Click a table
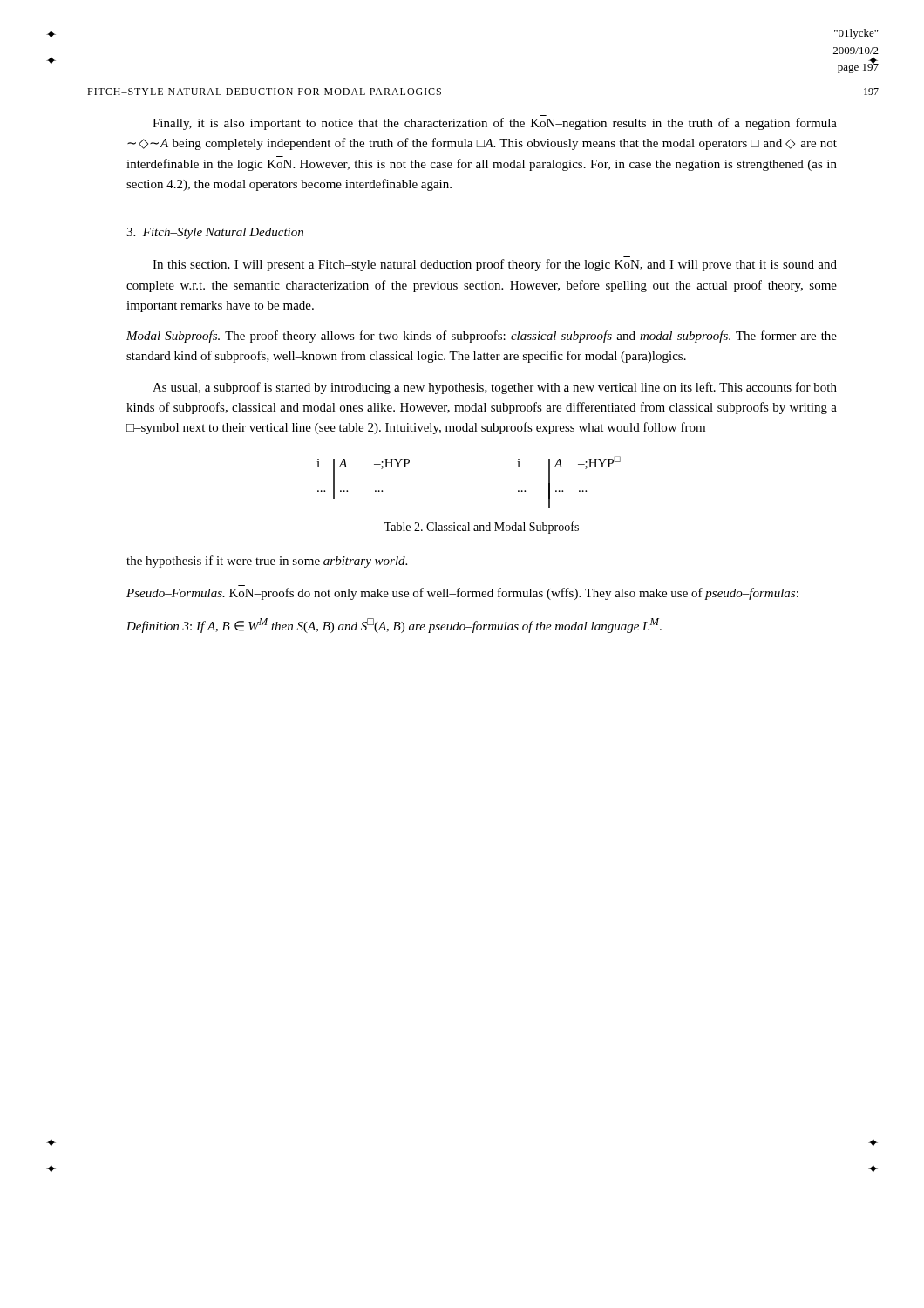The height and width of the screenshot is (1308, 924). coord(482,480)
